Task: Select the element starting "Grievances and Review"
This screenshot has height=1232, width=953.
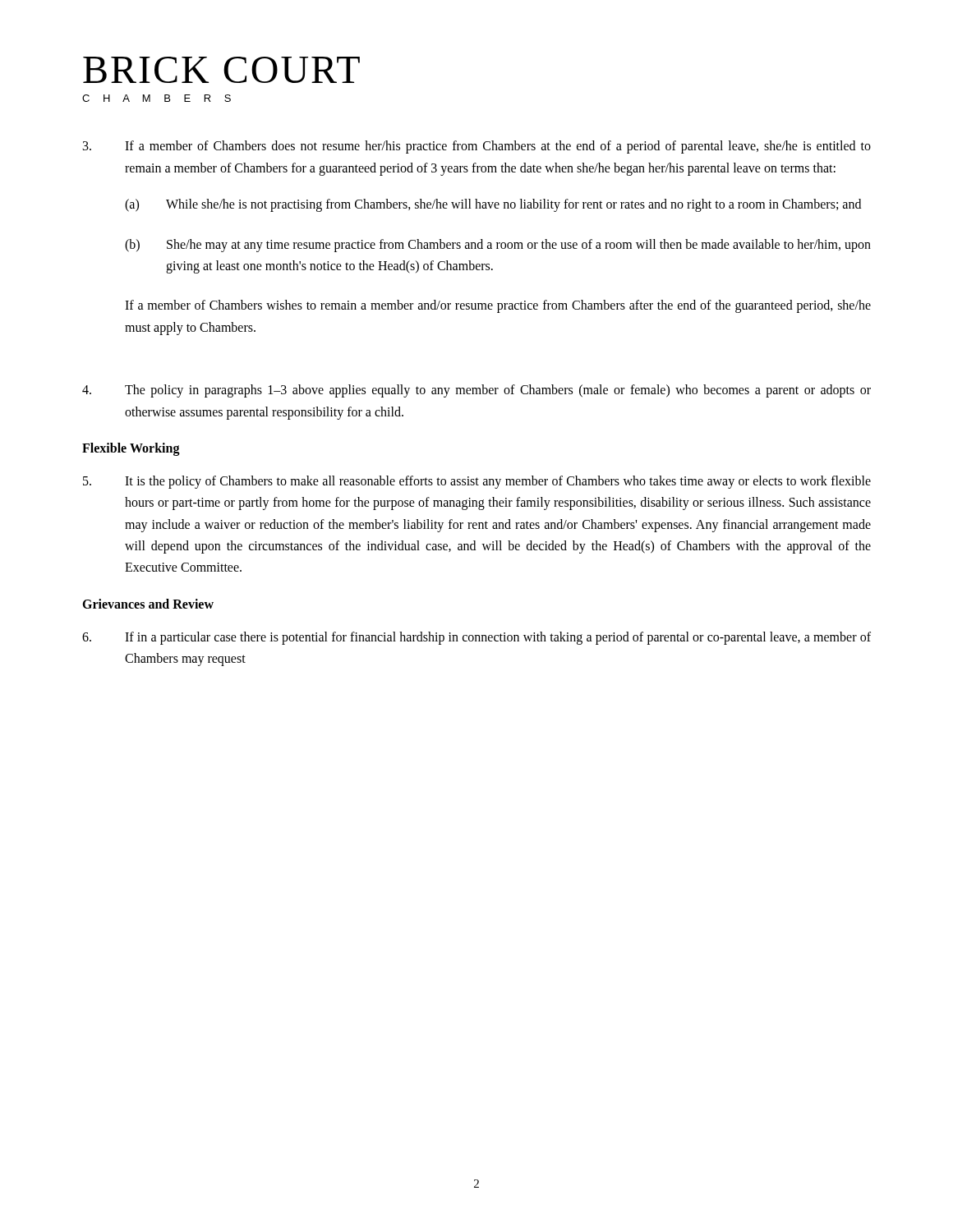Action: [148, 604]
